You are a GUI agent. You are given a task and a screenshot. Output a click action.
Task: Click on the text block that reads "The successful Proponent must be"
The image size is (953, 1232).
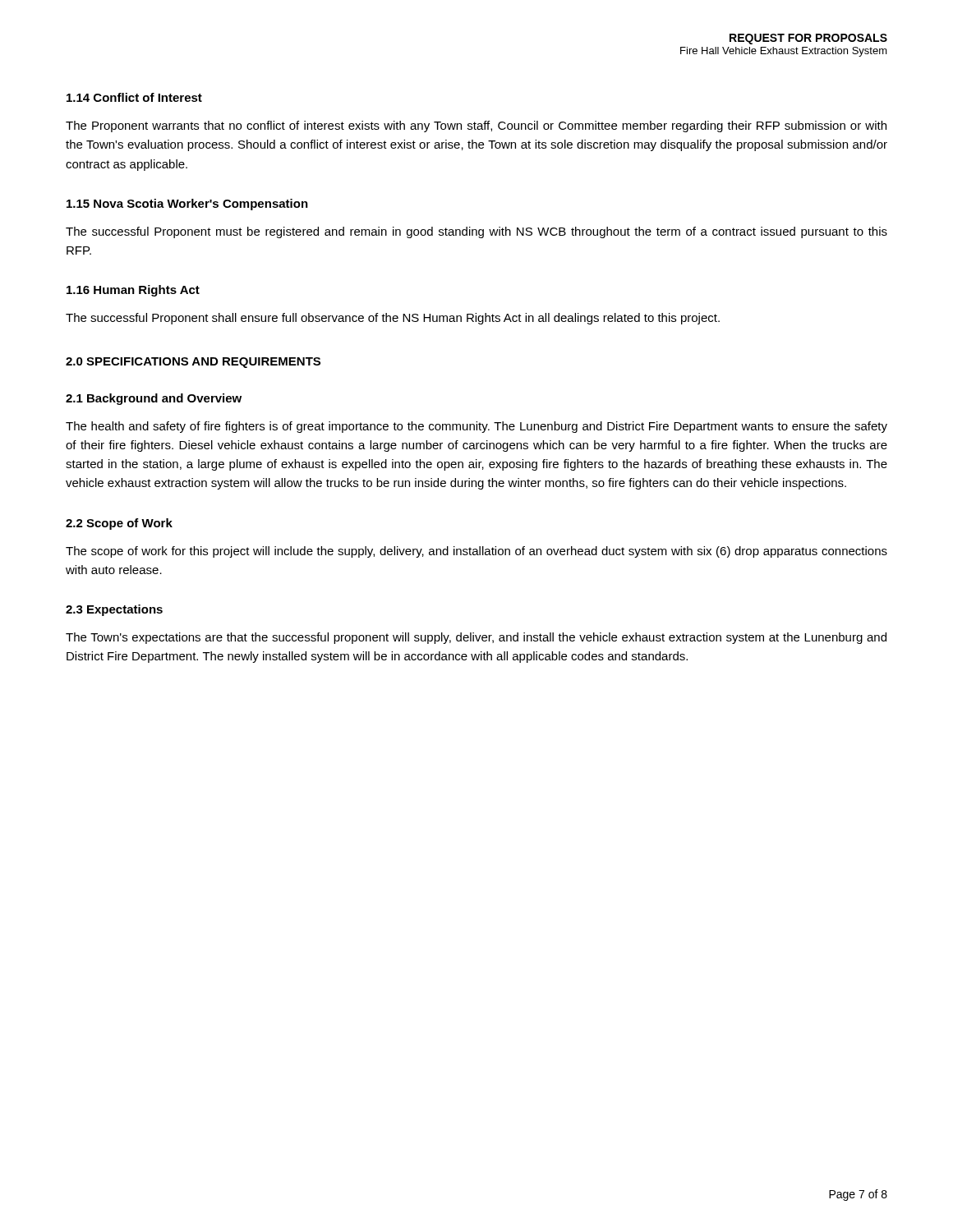(x=476, y=241)
